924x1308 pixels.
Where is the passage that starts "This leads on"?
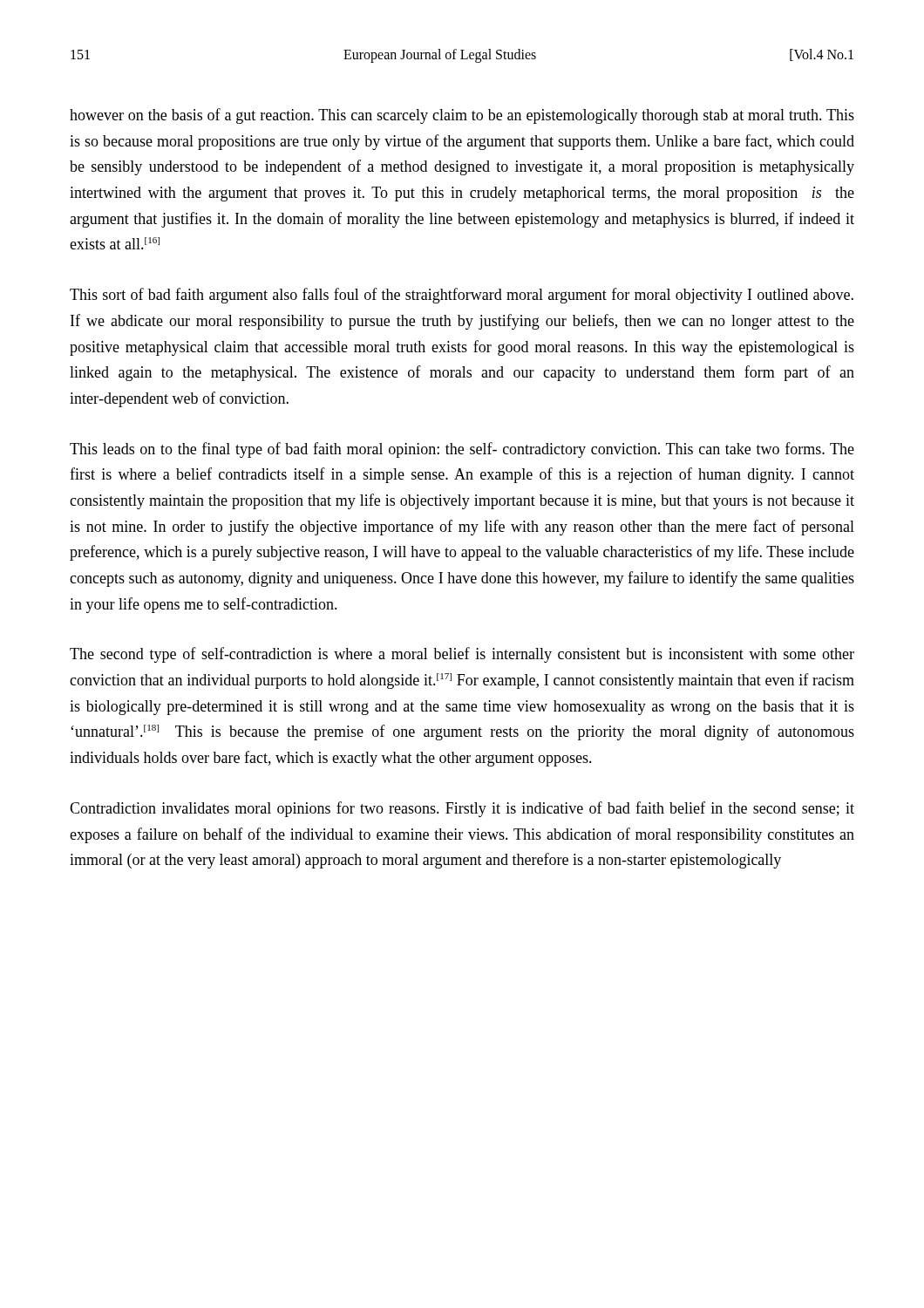[462, 526]
